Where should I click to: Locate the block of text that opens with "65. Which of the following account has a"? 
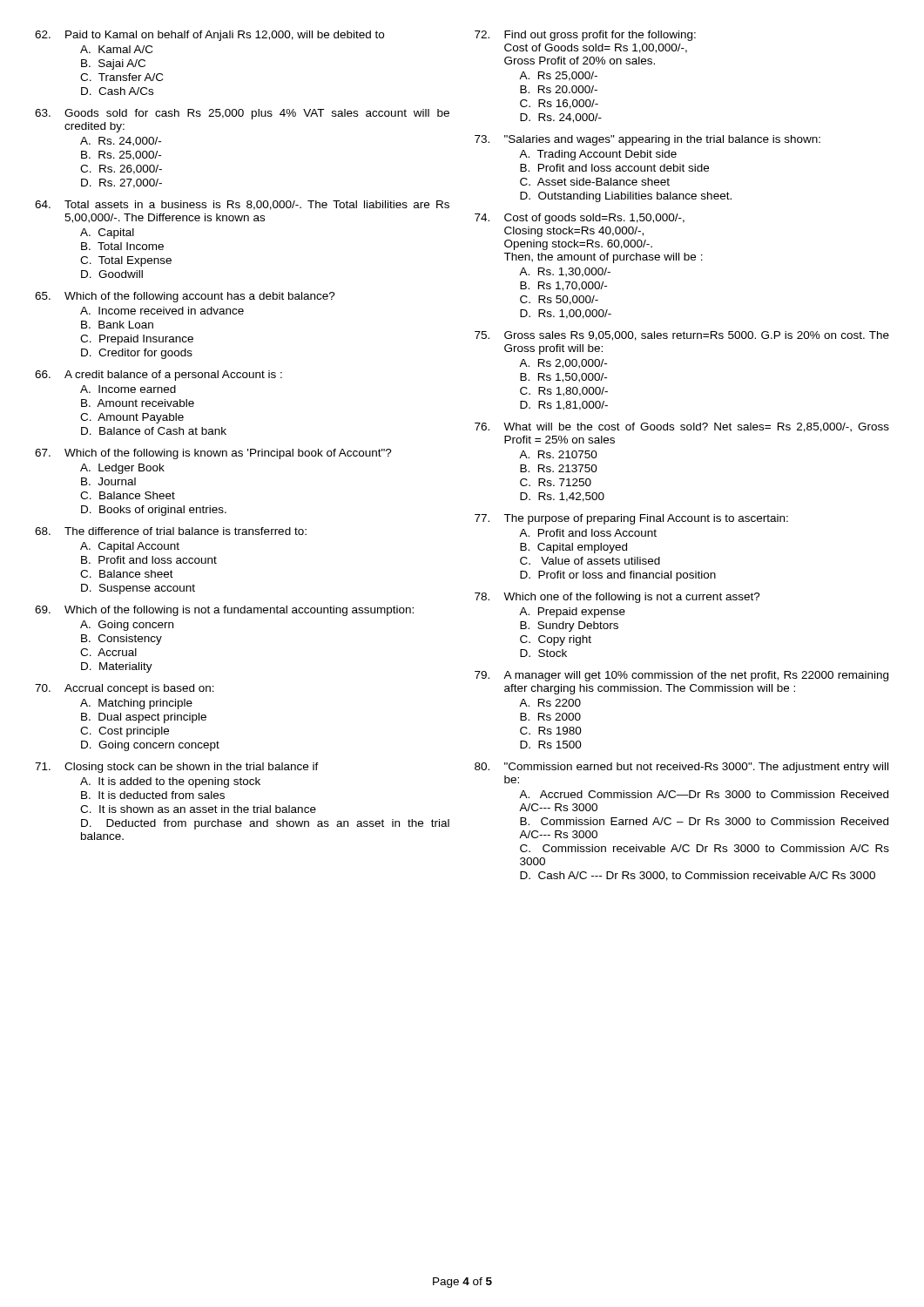[x=242, y=324]
